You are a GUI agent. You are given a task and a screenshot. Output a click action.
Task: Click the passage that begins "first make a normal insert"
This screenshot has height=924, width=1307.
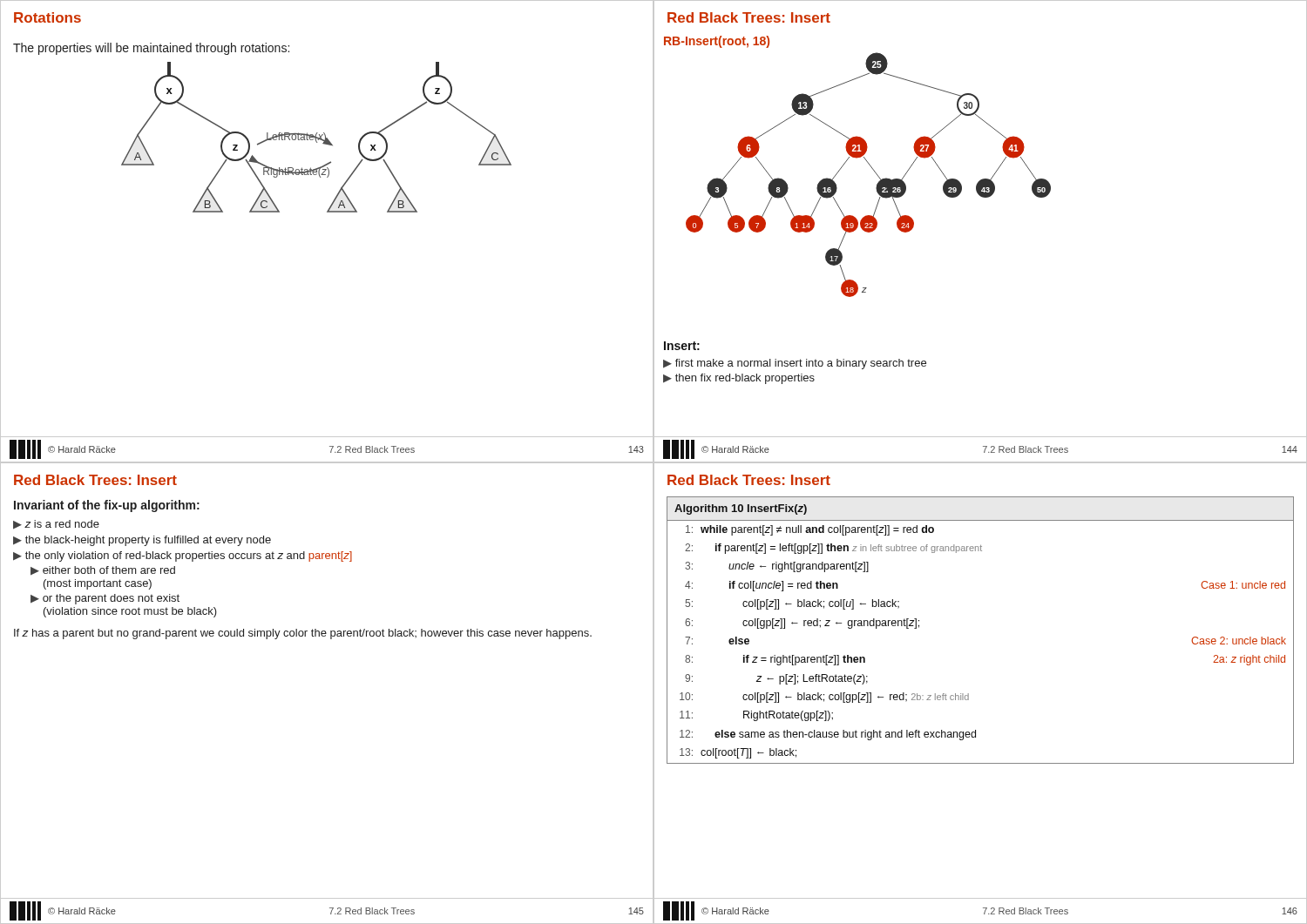pyautogui.click(x=801, y=363)
